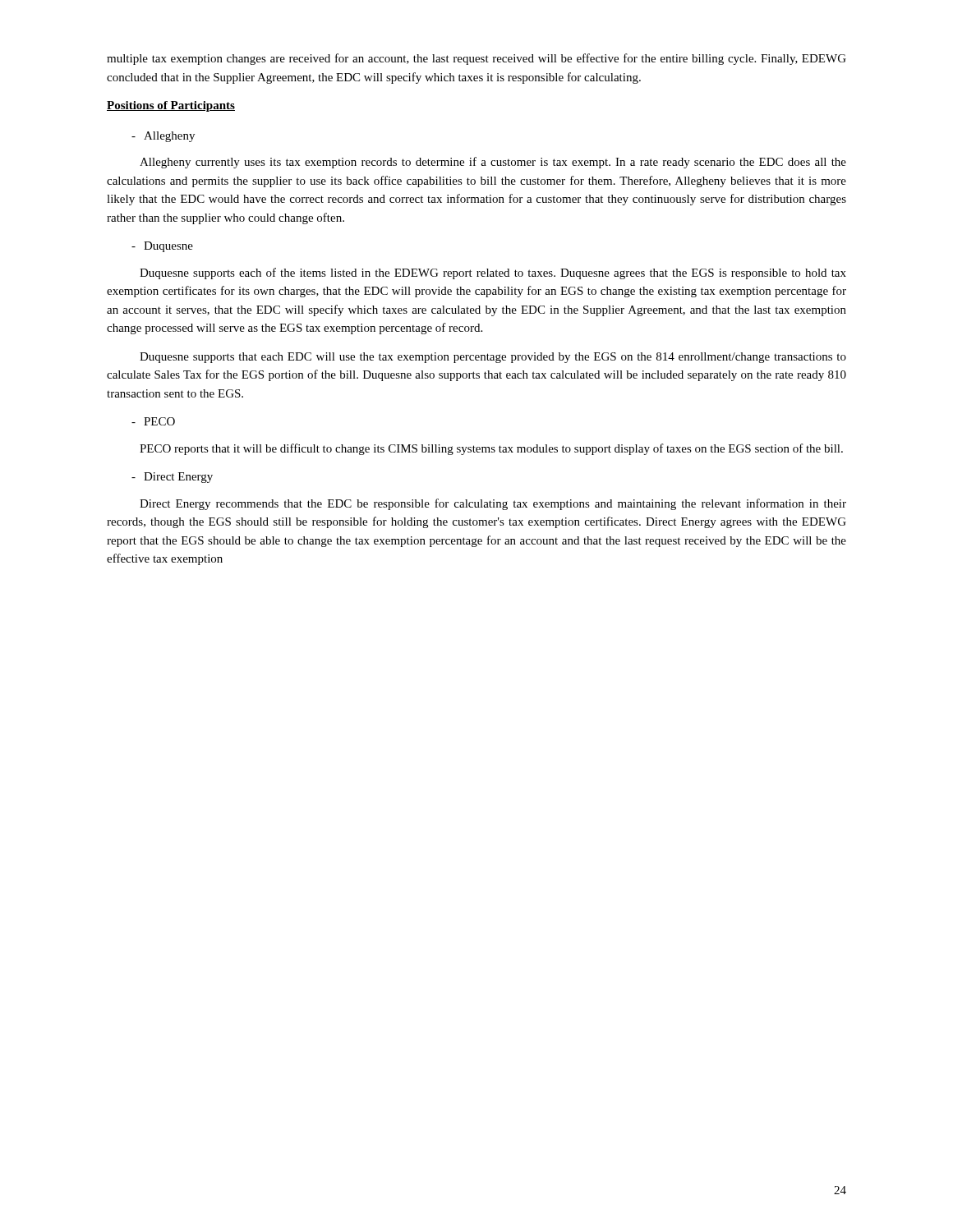Click on the list item that says "- PECO"
Viewport: 953px width, 1232px height.
(x=153, y=421)
